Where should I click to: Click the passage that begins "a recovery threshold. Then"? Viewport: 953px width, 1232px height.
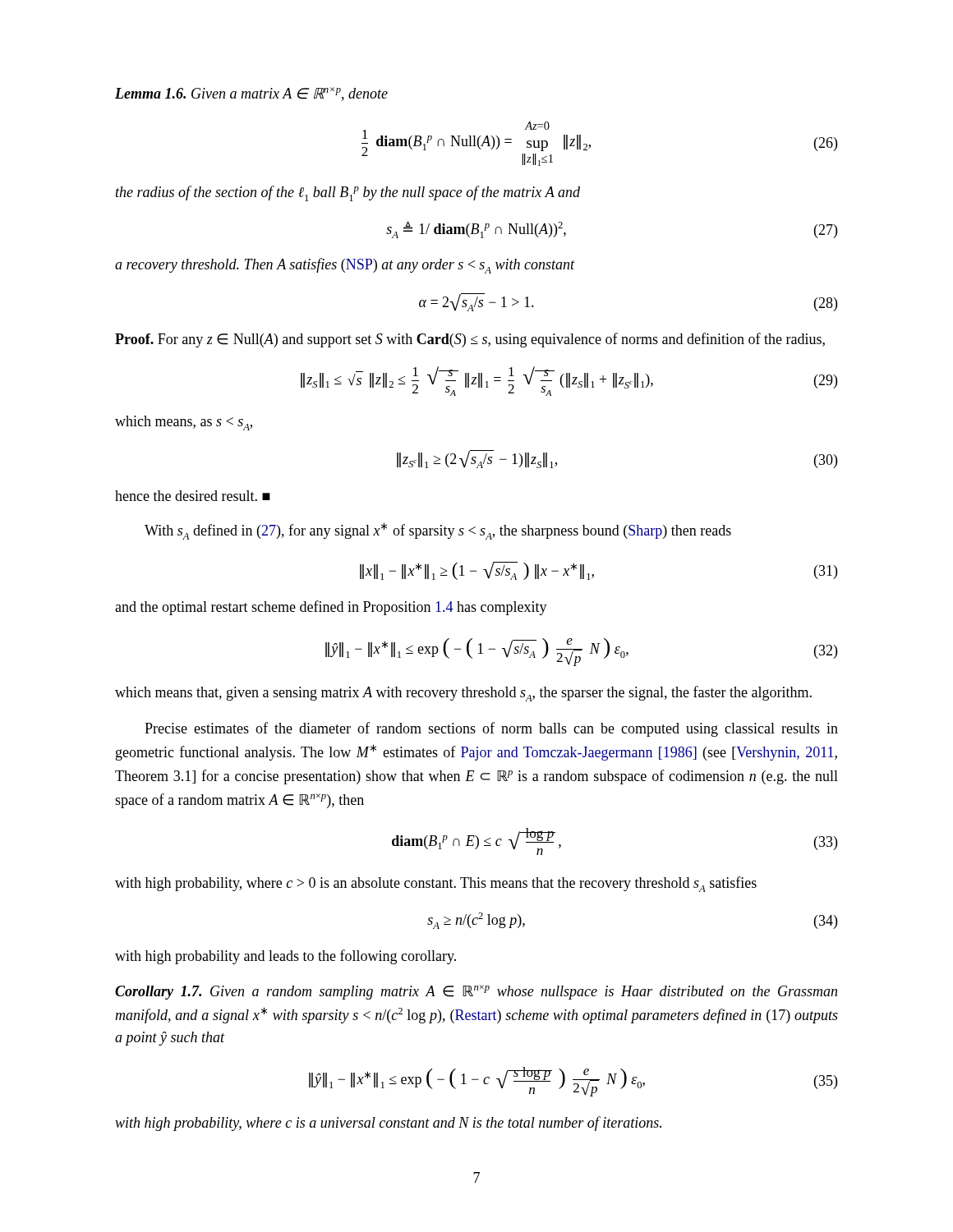pos(345,266)
